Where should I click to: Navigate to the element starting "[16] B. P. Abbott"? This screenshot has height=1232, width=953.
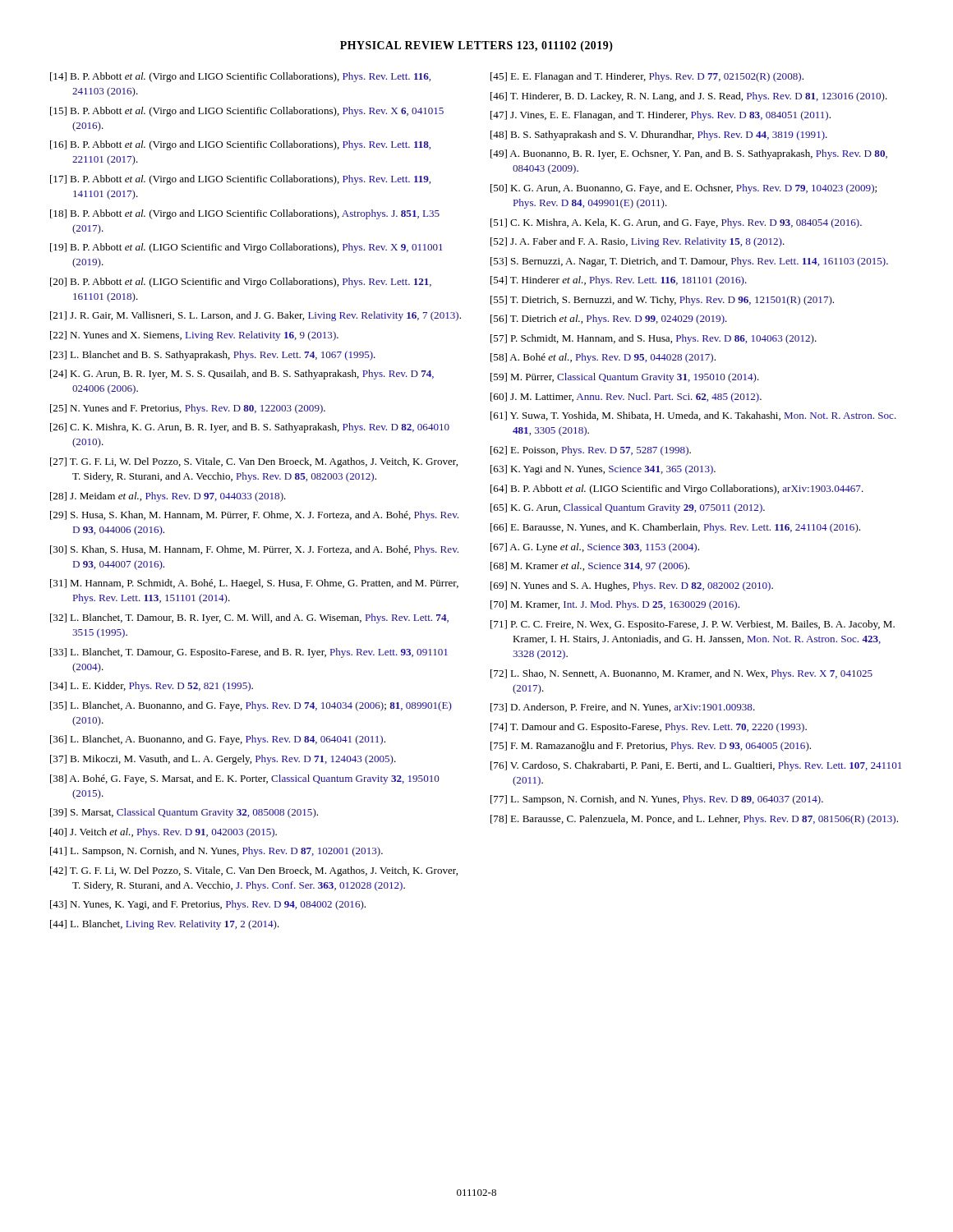tap(240, 152)
